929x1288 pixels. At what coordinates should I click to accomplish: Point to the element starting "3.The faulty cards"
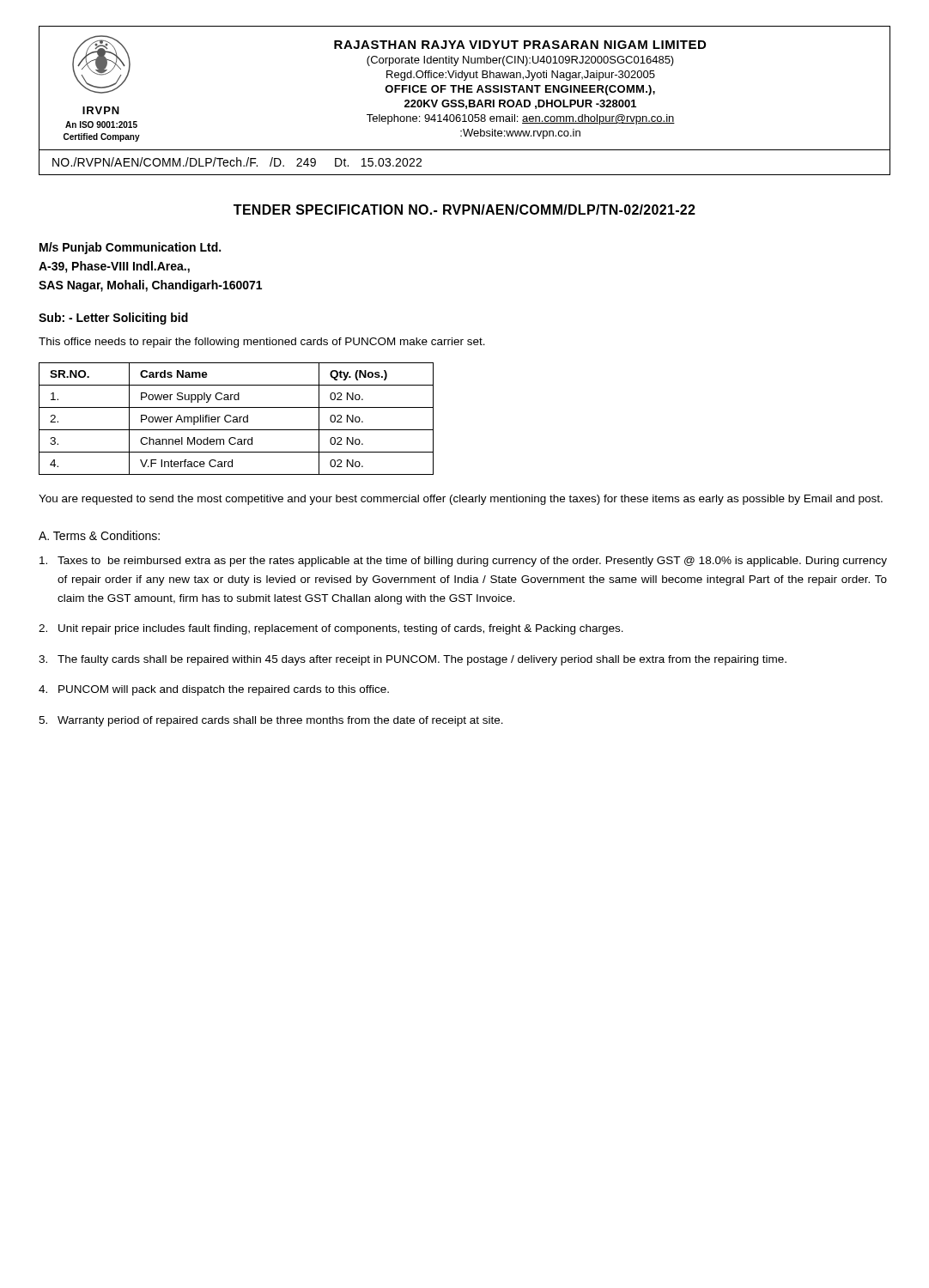tap(463, 659)
